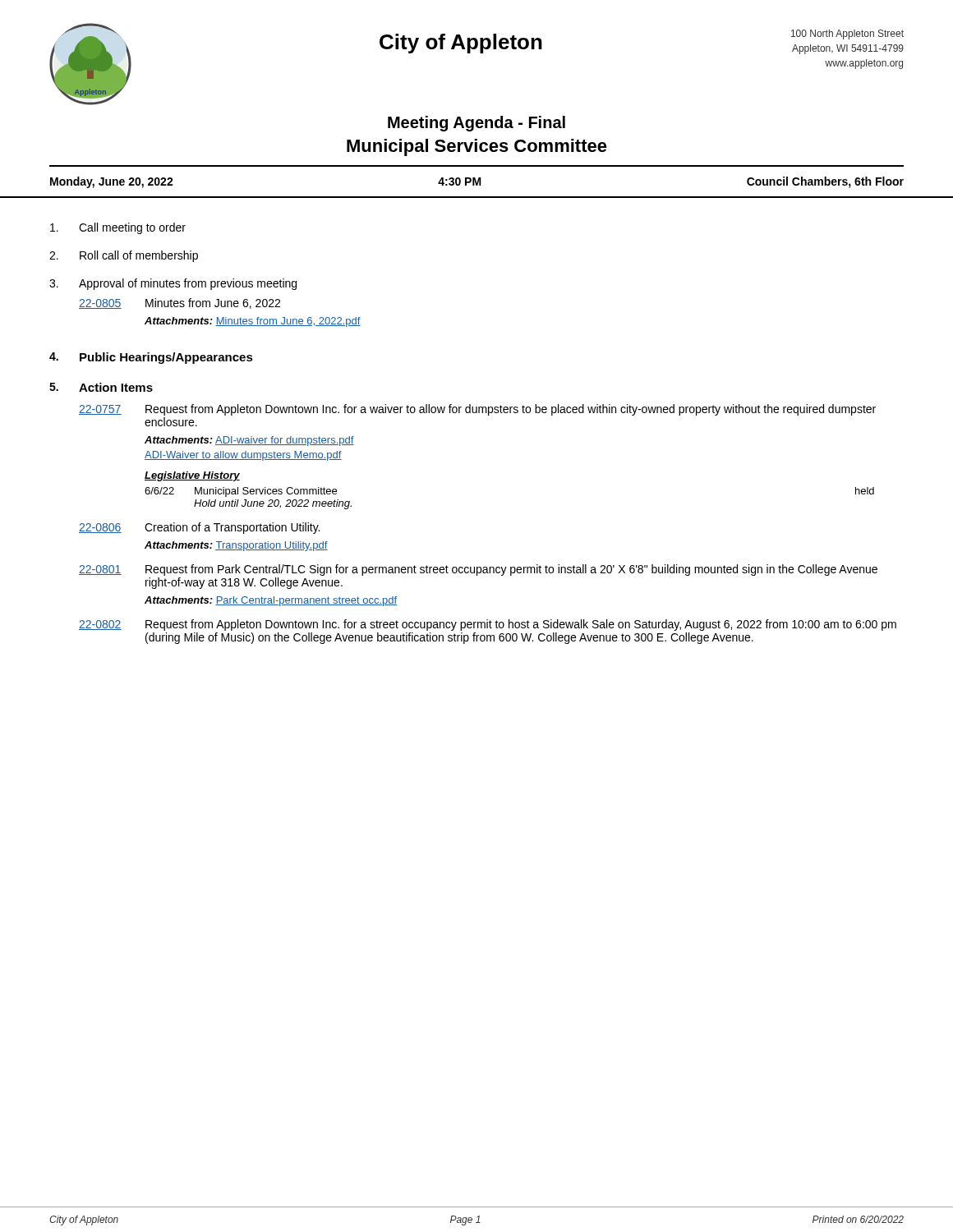Select the text starting "100 North Appleton"
The height and width of the screenshot is (1232, 953).
pos(847,48)
